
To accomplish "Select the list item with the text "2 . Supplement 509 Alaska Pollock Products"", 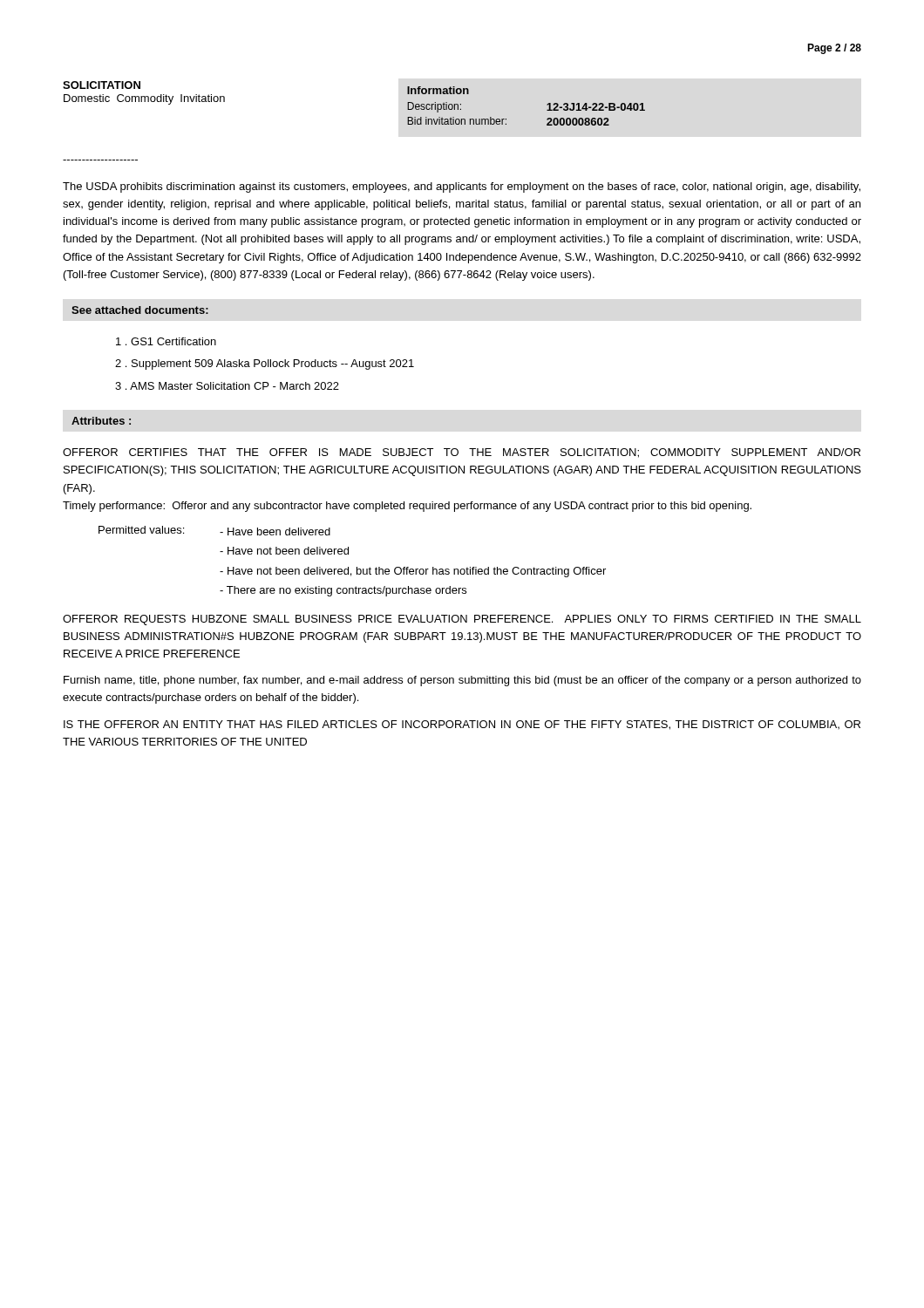I will 265,363.
